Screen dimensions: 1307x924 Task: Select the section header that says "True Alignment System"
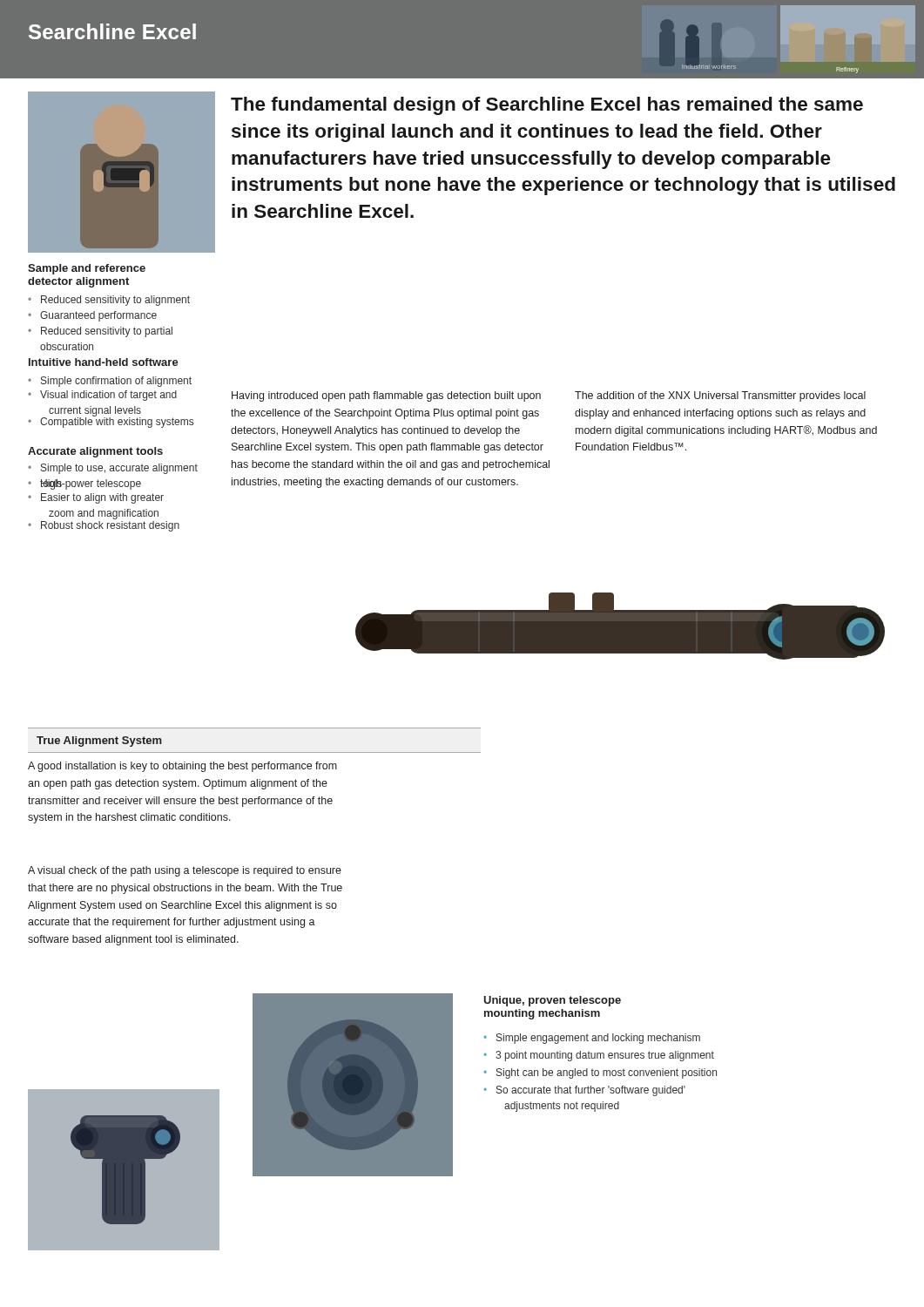coord(99,740)
